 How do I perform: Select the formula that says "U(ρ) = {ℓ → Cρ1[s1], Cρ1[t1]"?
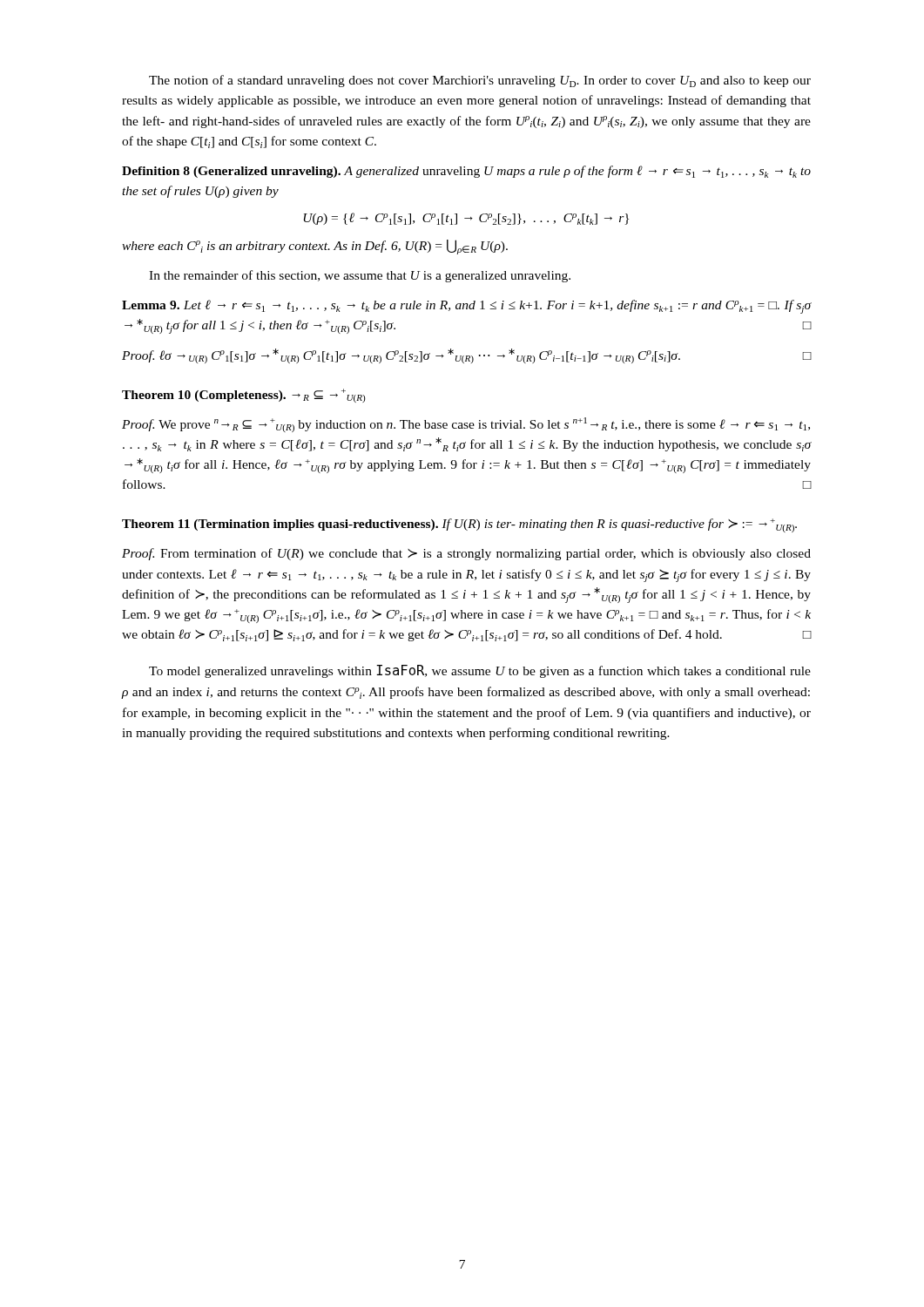(466, 218)
